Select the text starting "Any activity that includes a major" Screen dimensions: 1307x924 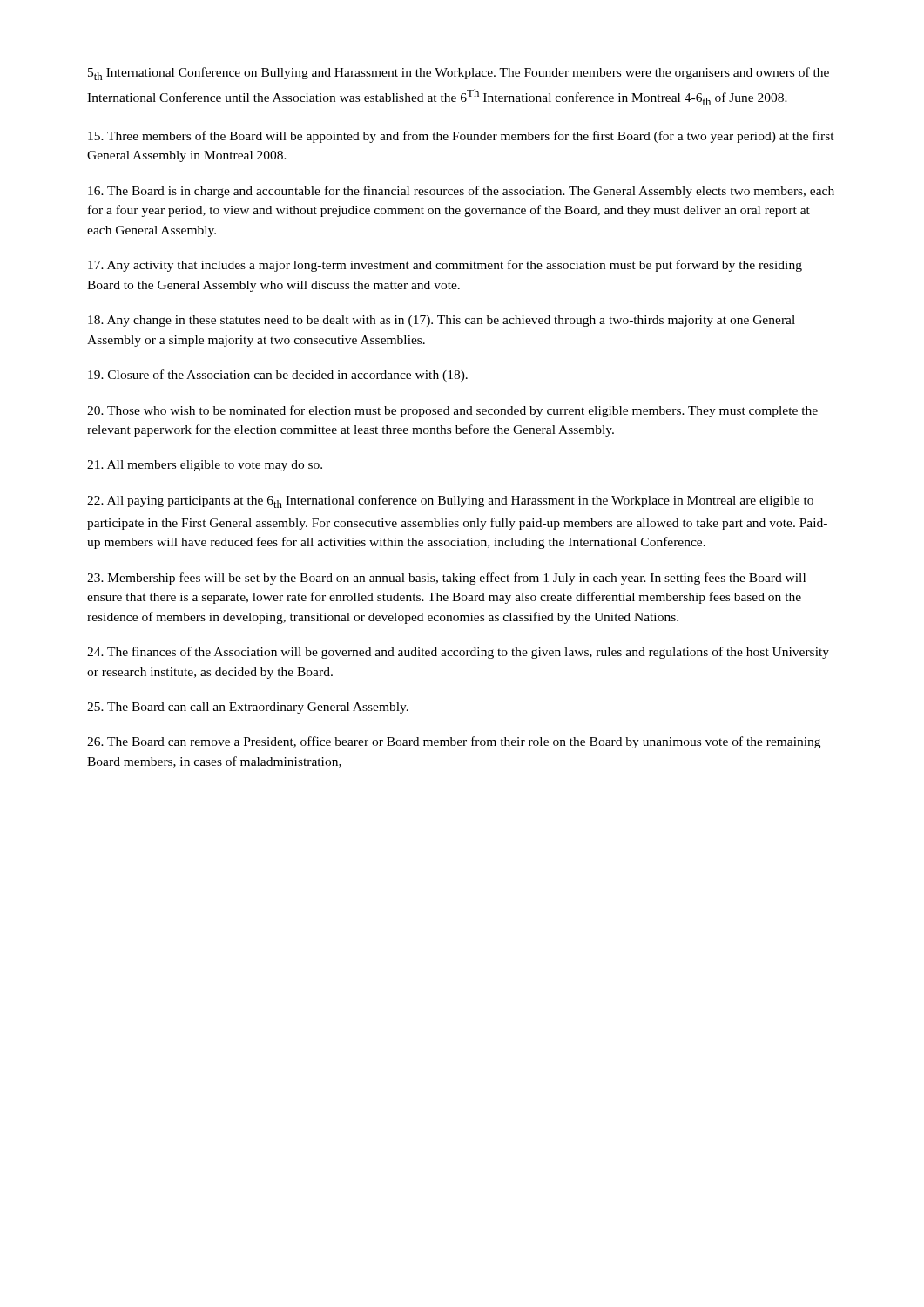click(x=445, y=274)
